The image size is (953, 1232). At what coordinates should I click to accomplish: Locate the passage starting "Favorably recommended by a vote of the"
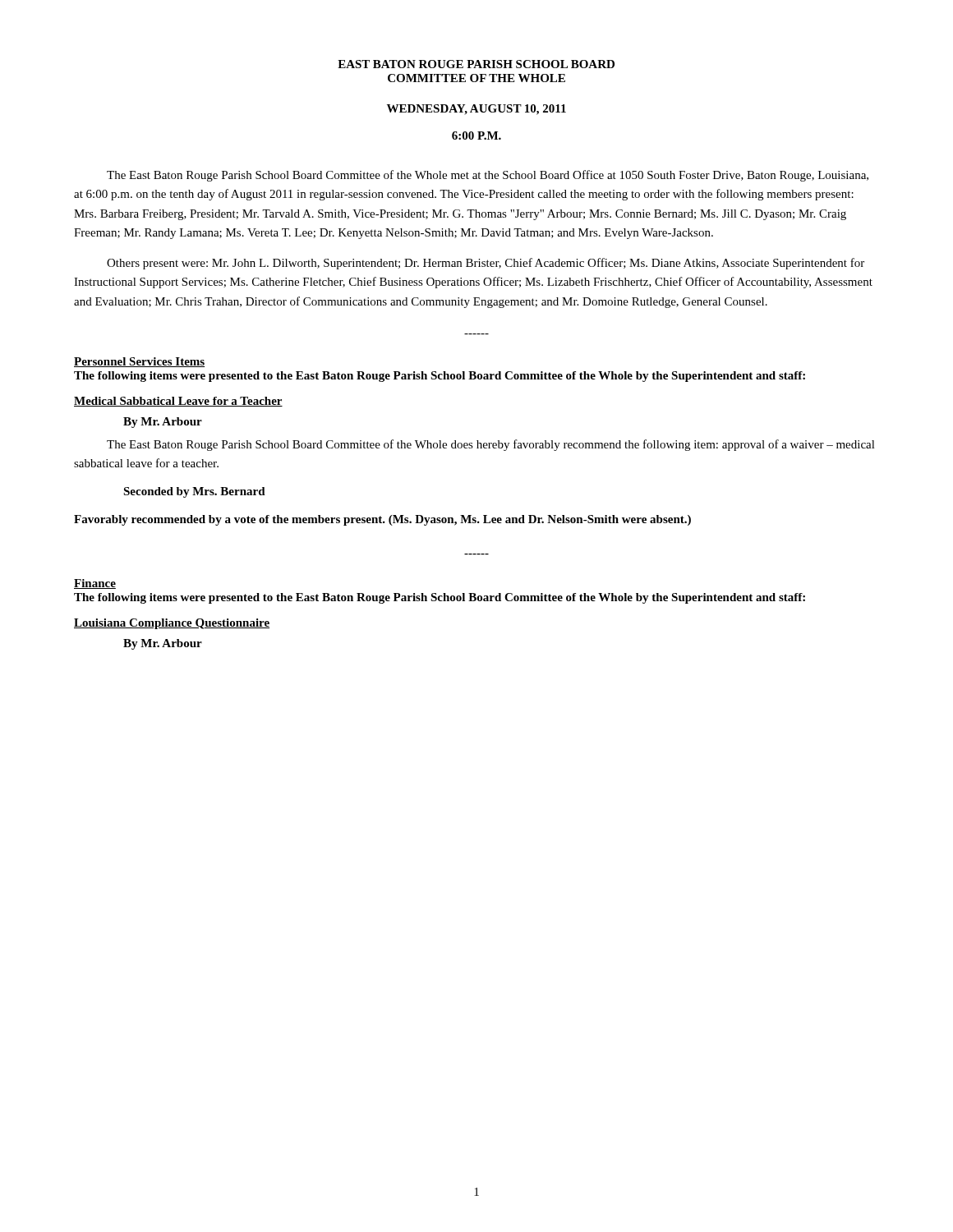383,519
